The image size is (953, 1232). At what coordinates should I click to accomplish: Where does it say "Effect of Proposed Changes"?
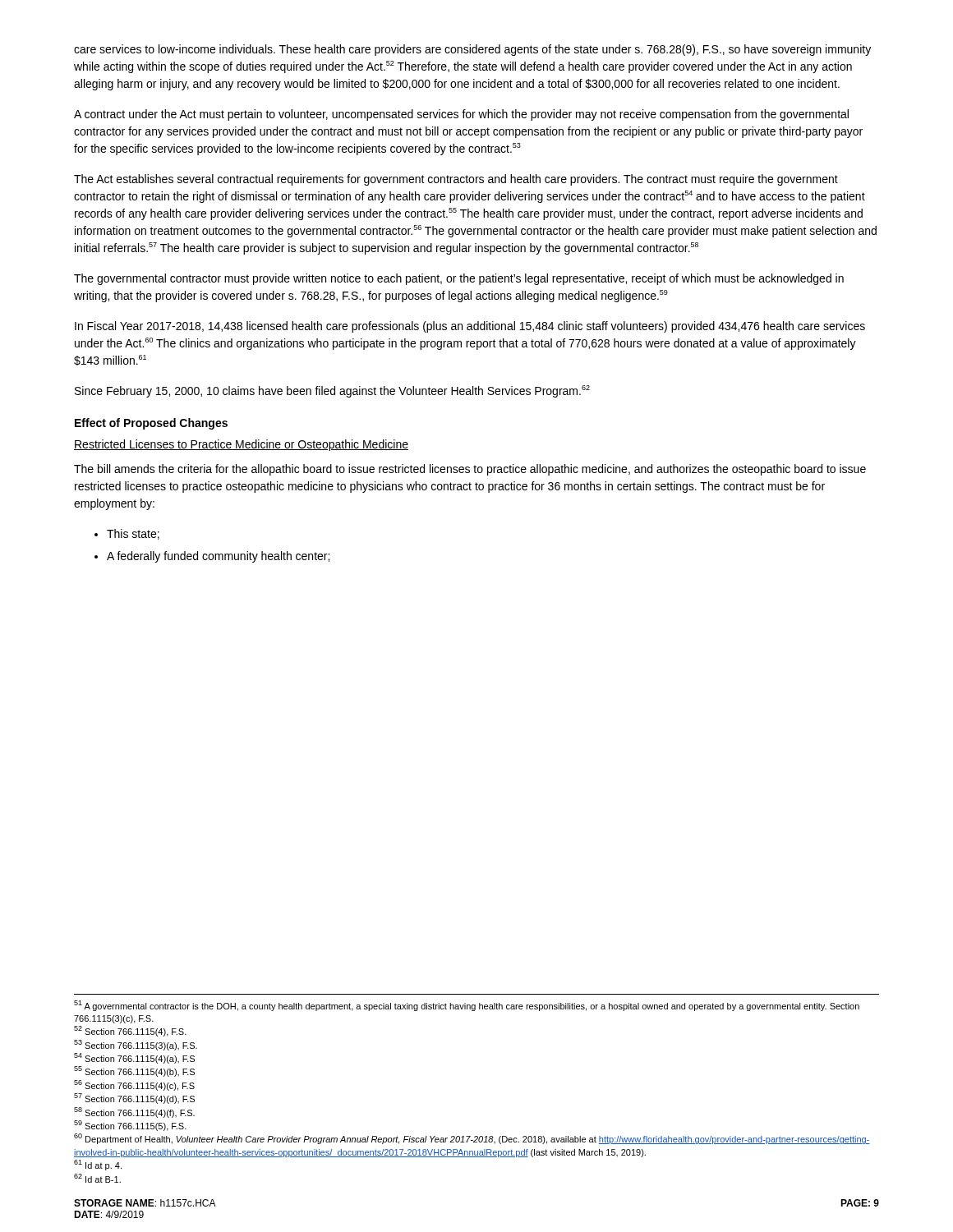[x=151, y=423]
